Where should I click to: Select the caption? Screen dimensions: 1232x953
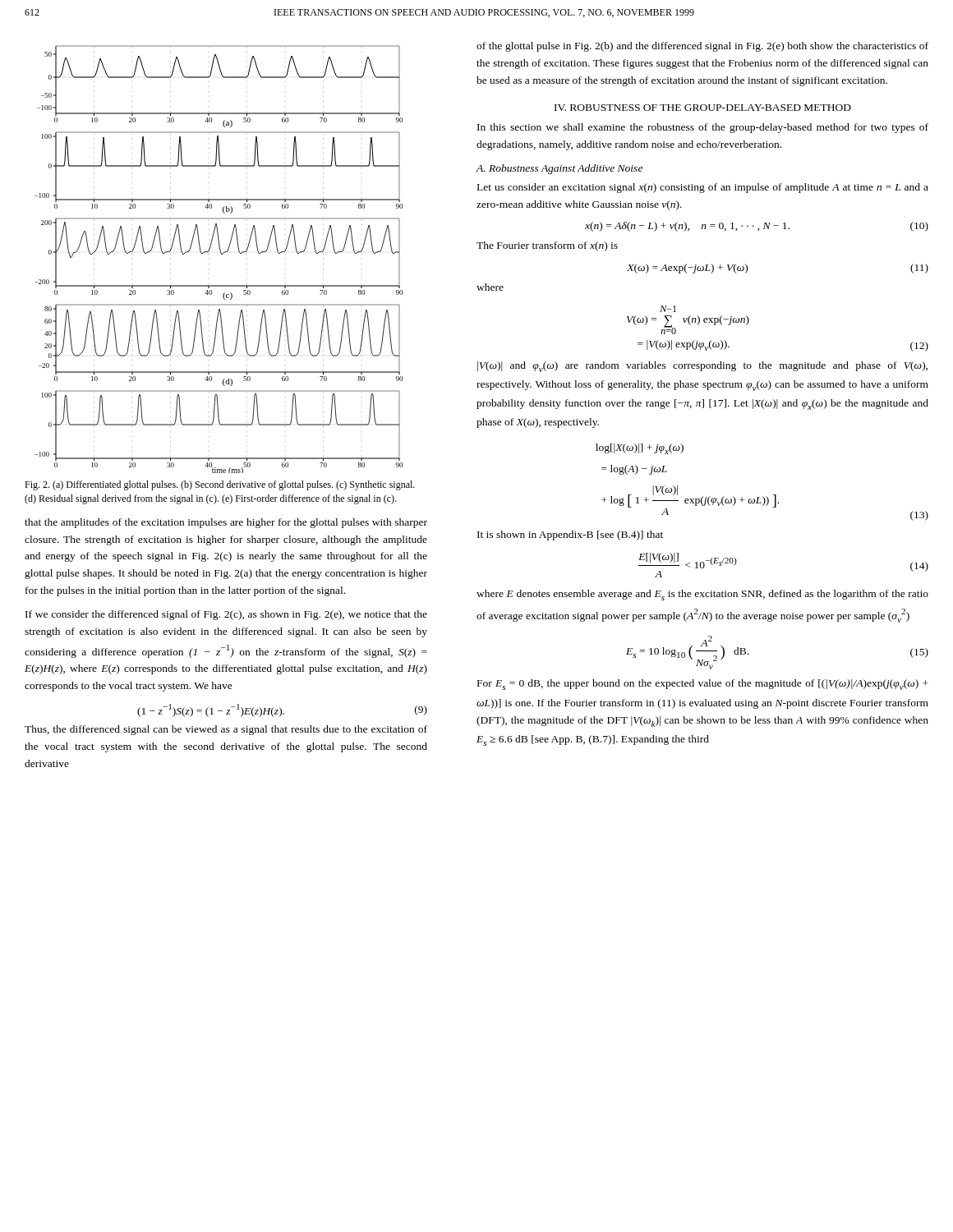point(220,492)
